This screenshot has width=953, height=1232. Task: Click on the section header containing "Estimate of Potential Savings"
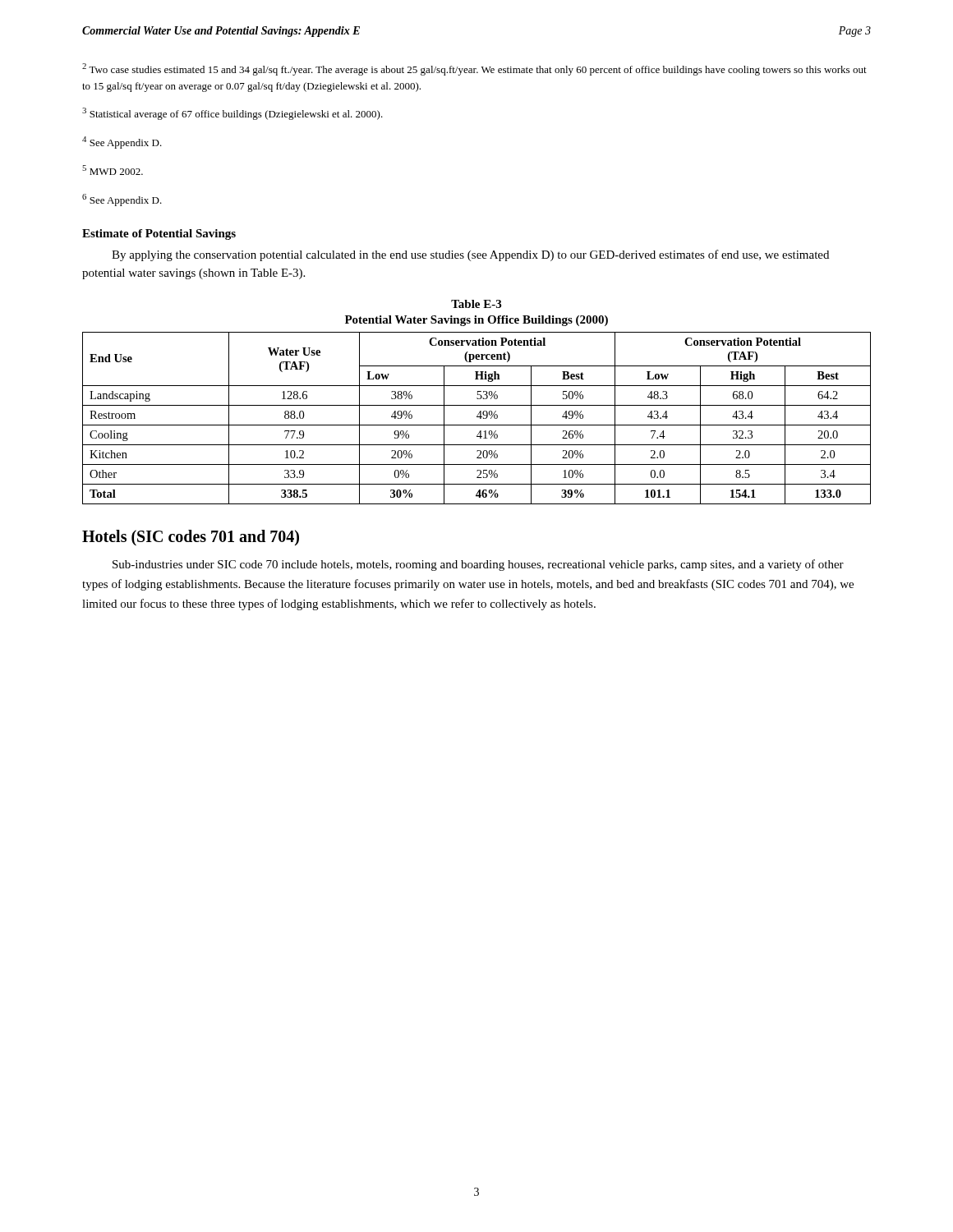pos(159,233)
